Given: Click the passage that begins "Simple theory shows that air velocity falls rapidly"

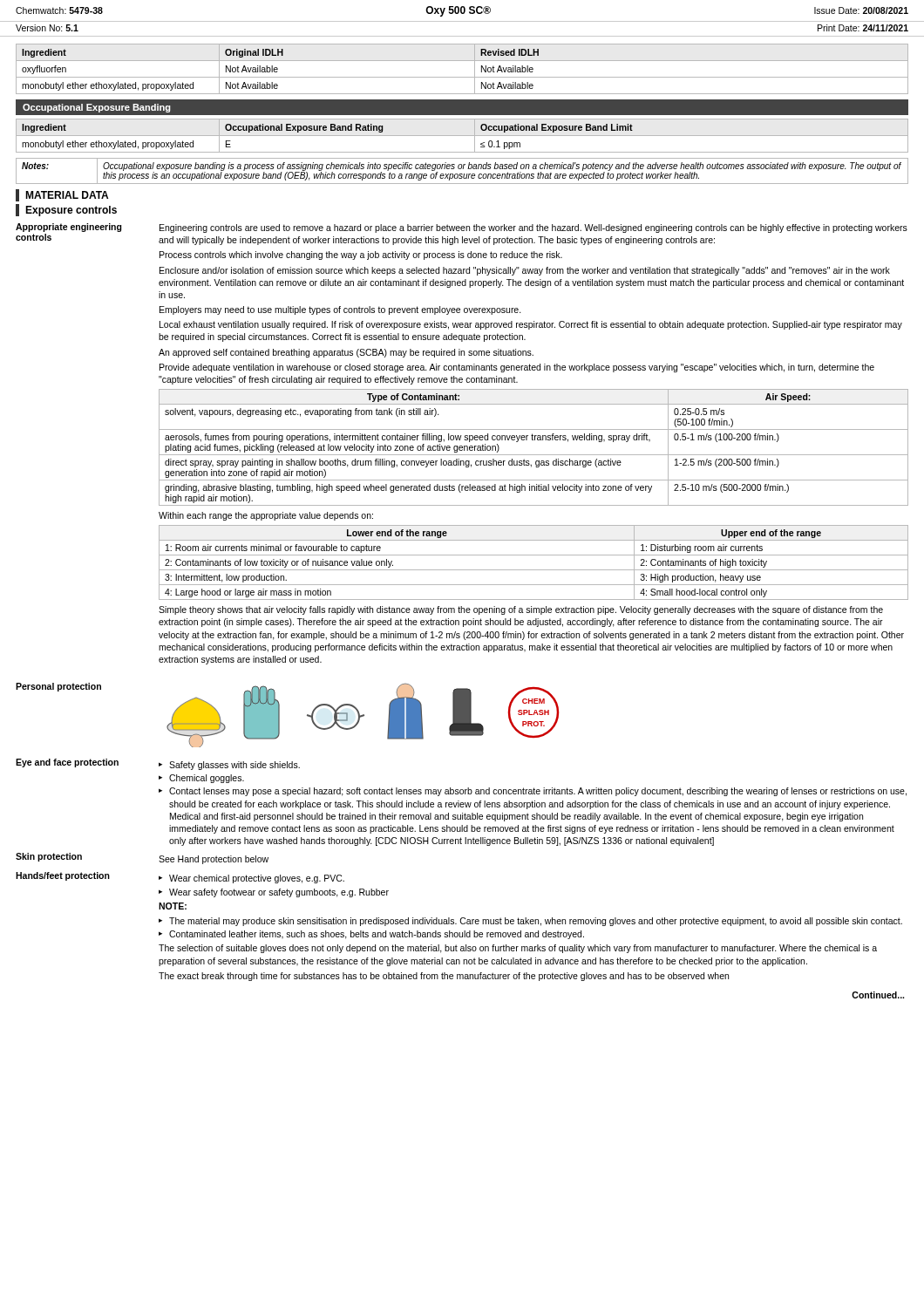Looking at the screenshot, I should (x=533, y=635).
